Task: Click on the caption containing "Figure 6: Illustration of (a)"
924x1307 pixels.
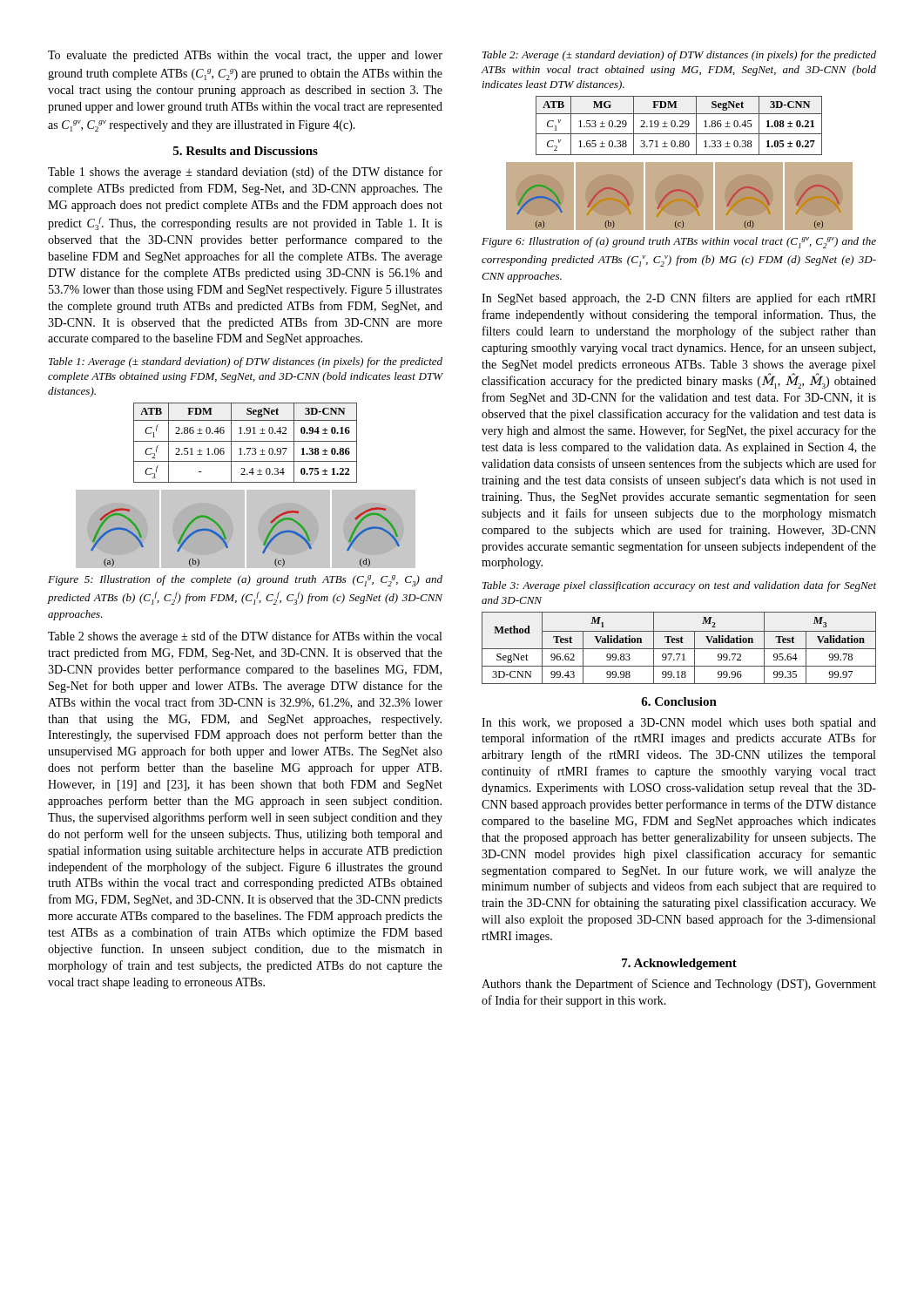Action: click(x=679, y=259)
